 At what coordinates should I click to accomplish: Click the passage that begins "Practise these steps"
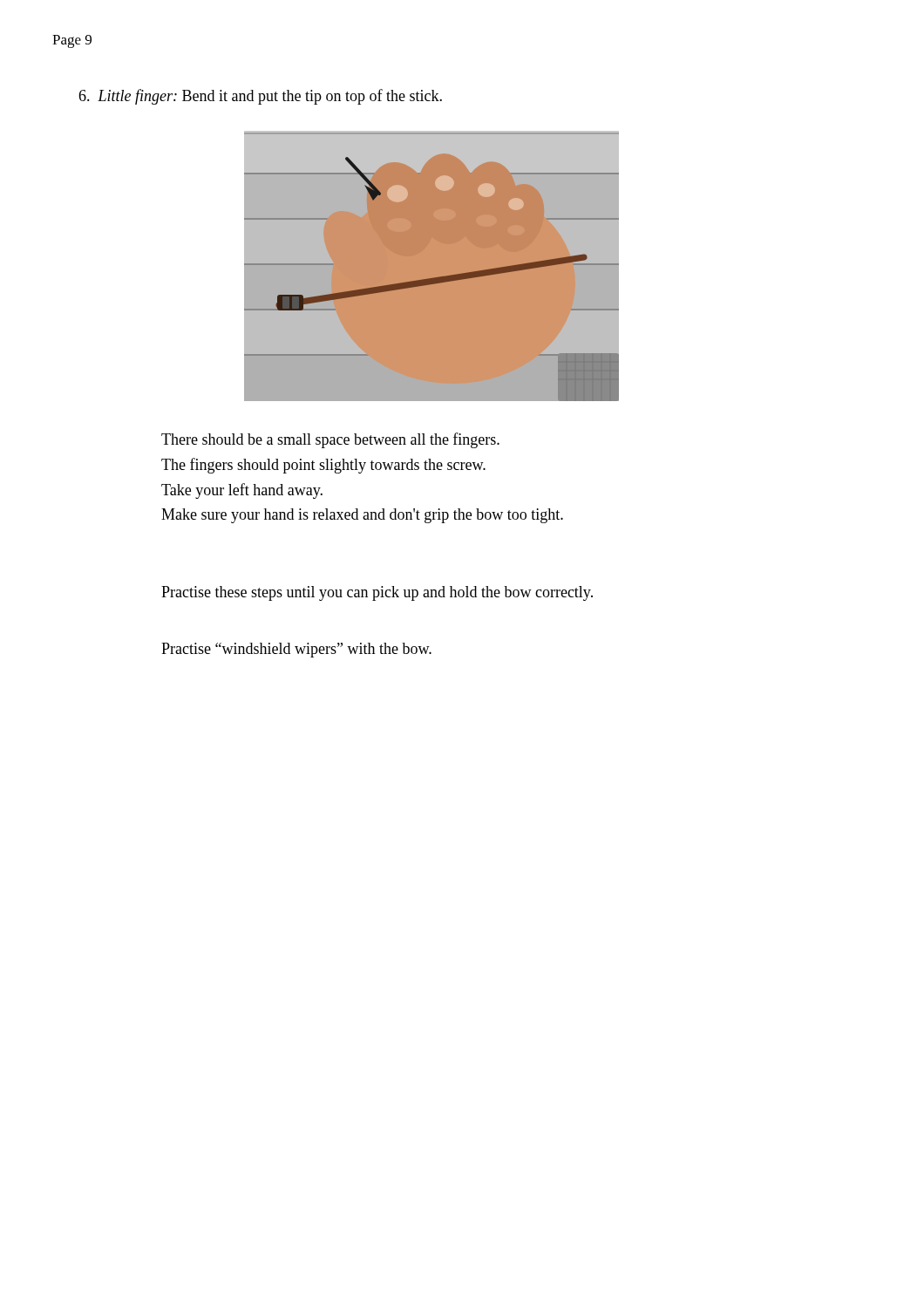pos(378,592)
